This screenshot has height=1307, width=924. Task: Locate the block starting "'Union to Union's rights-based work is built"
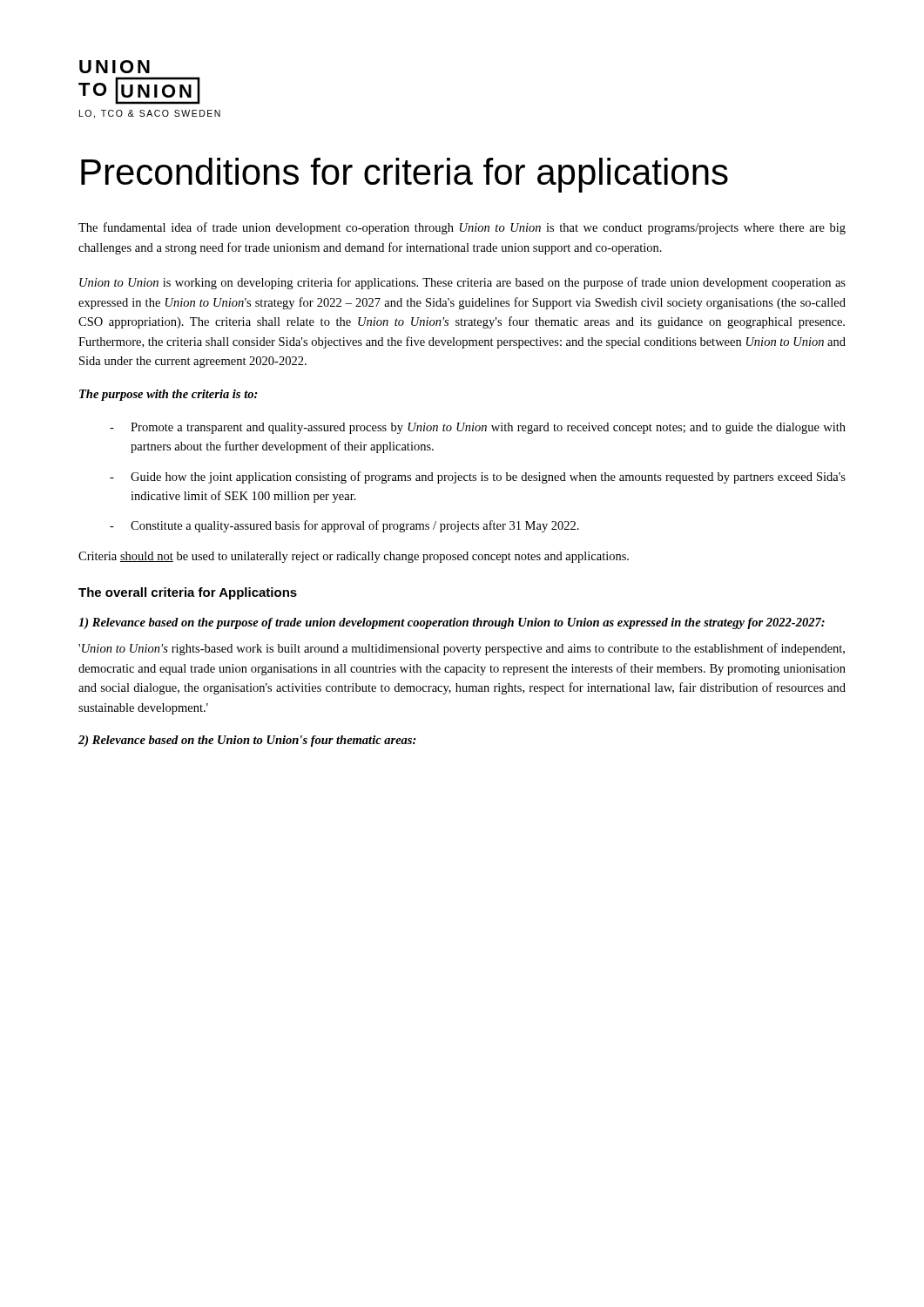click(462, 678)
